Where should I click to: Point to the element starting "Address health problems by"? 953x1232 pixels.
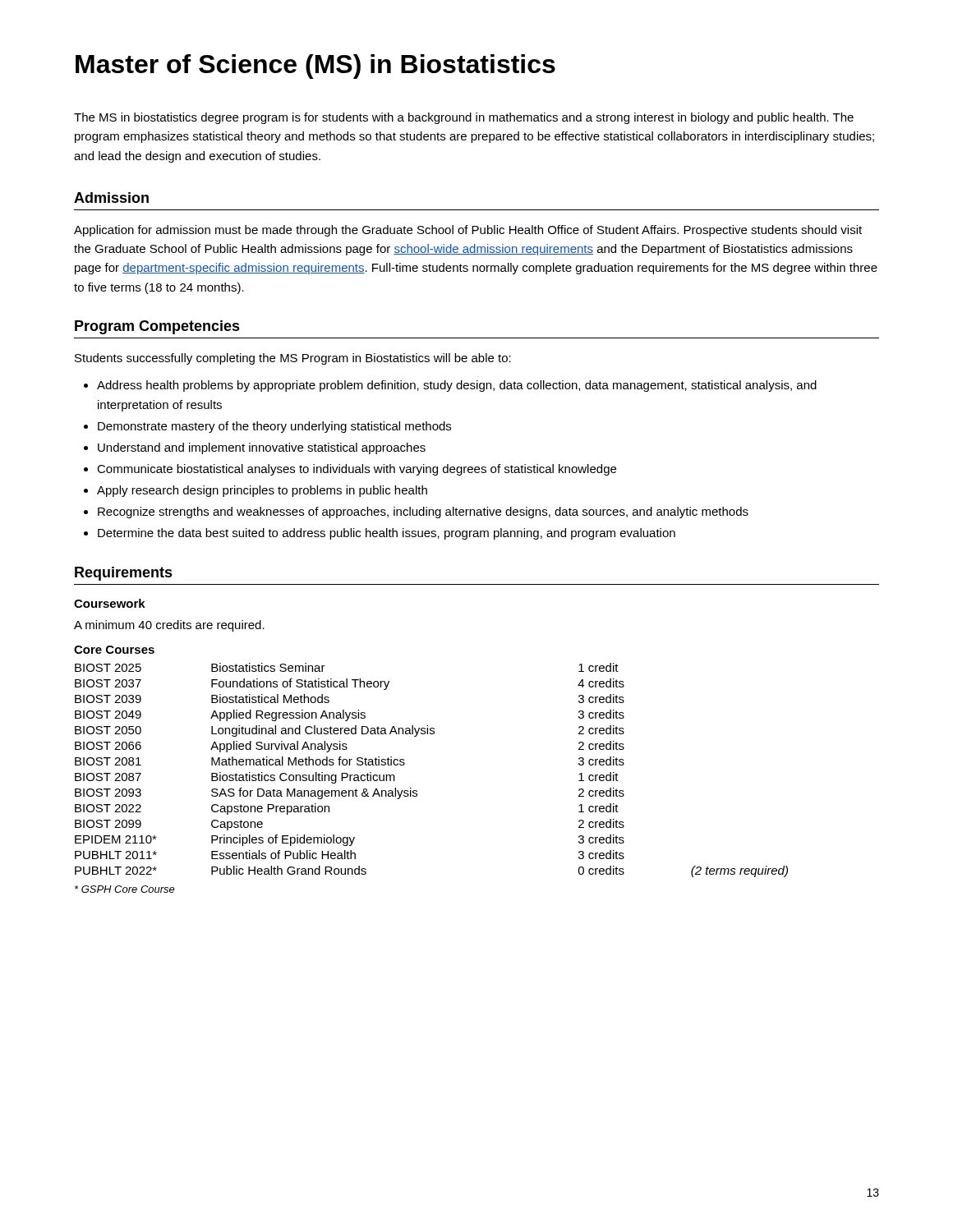[x=457, y=395]
